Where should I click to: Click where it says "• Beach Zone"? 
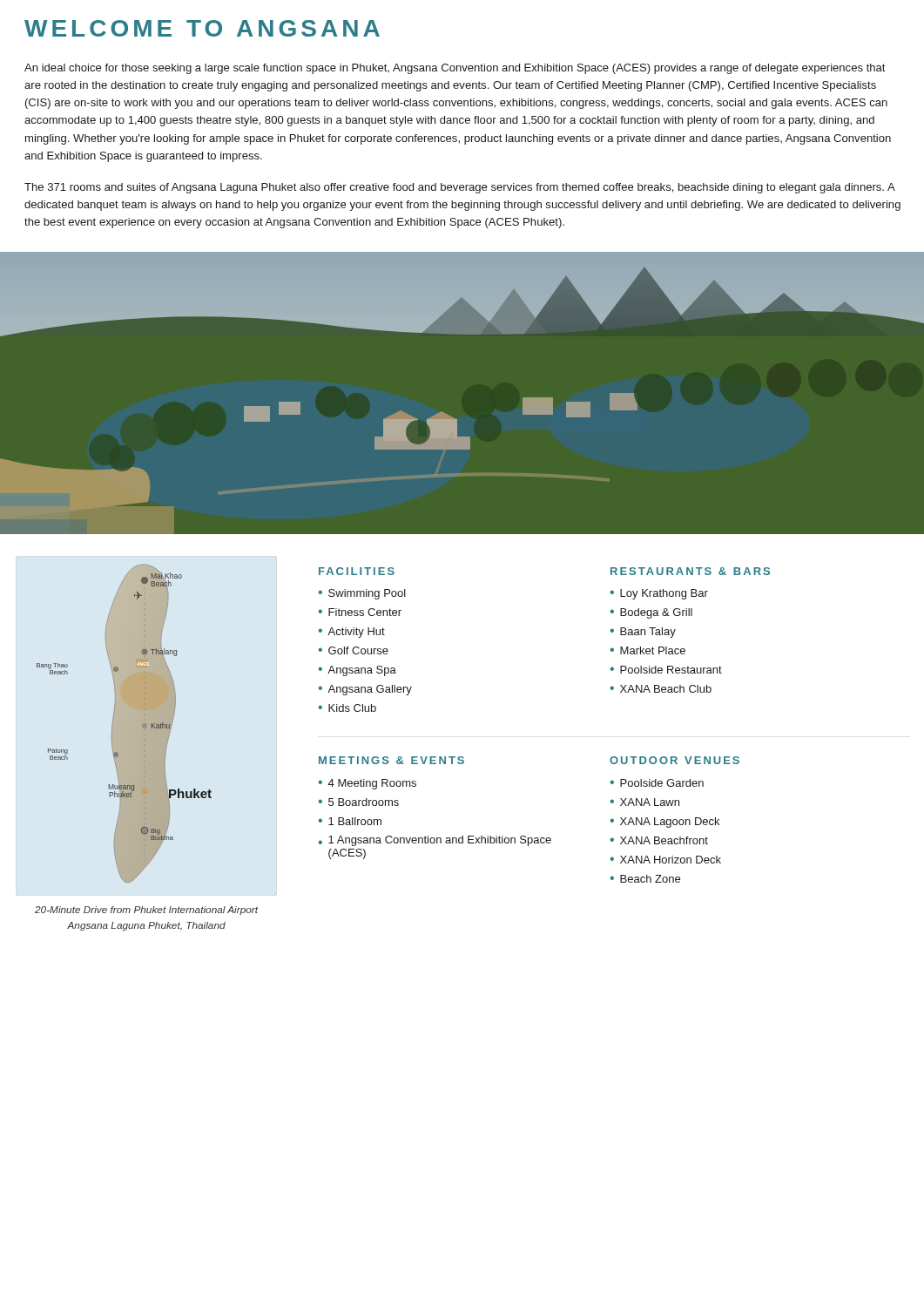[x=645, y=878]
